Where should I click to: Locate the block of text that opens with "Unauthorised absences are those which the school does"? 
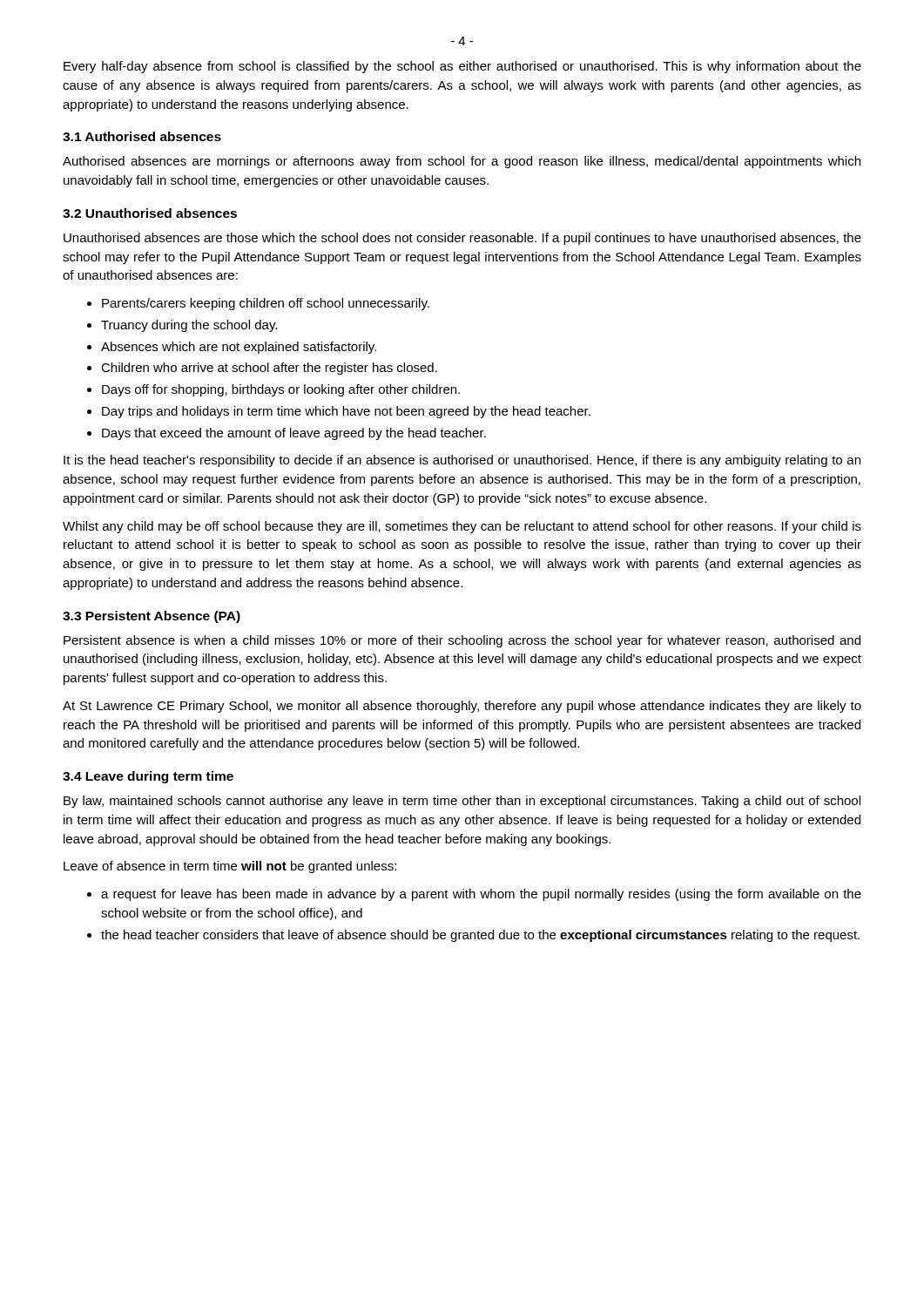click(462, 256)
